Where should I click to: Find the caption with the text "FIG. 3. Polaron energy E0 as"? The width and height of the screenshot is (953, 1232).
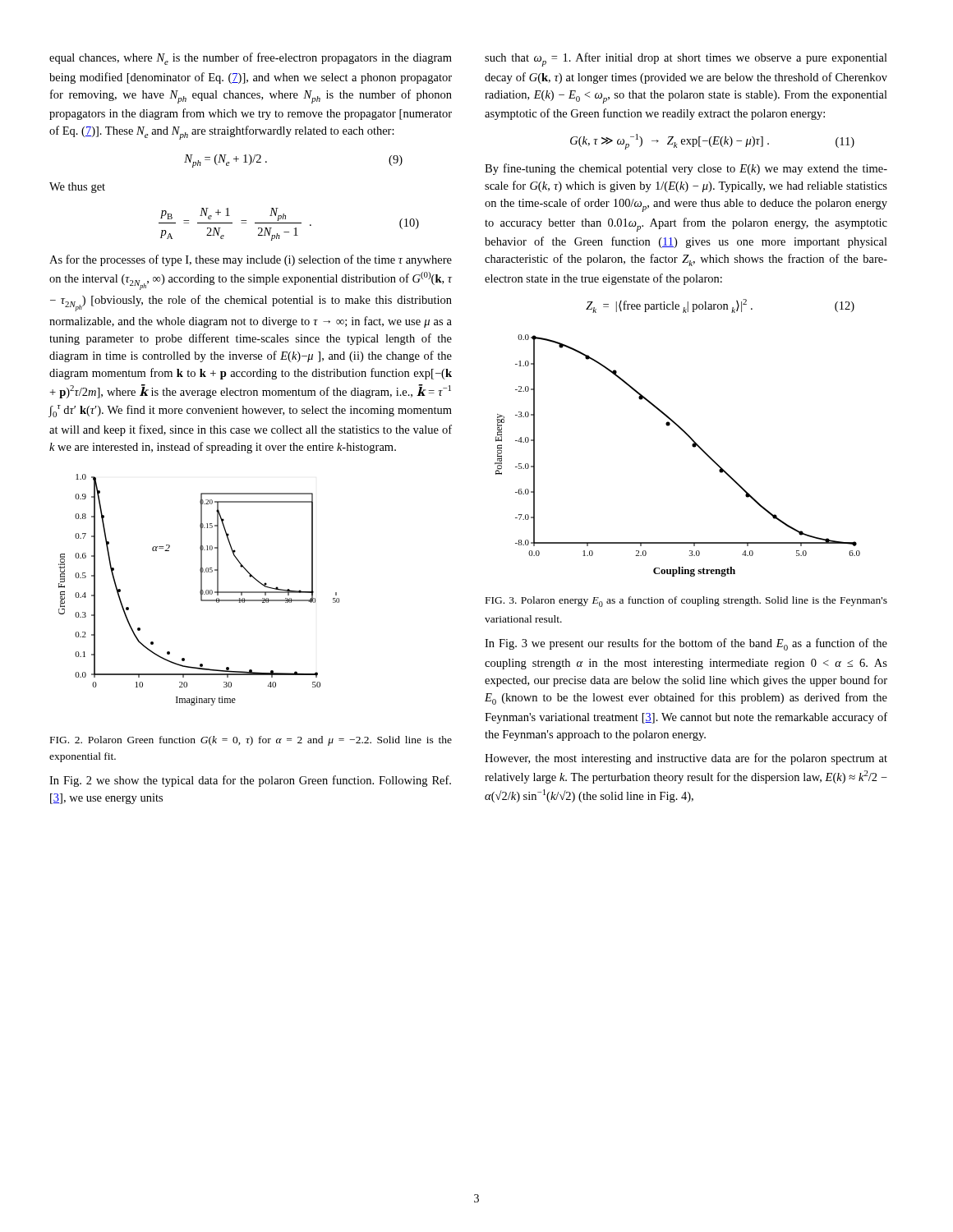point(686,609)
